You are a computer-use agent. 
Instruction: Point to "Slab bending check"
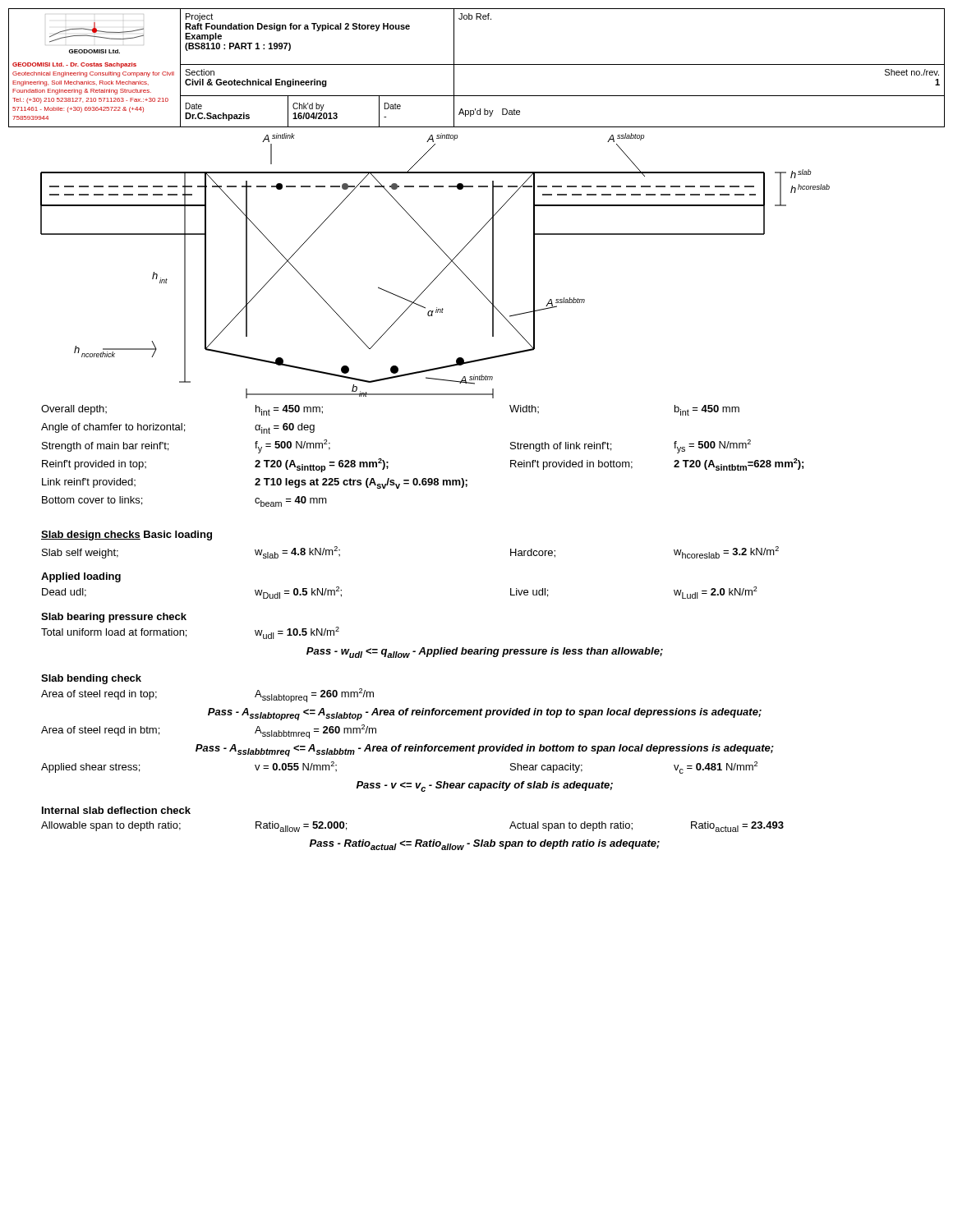coord(91,678)
